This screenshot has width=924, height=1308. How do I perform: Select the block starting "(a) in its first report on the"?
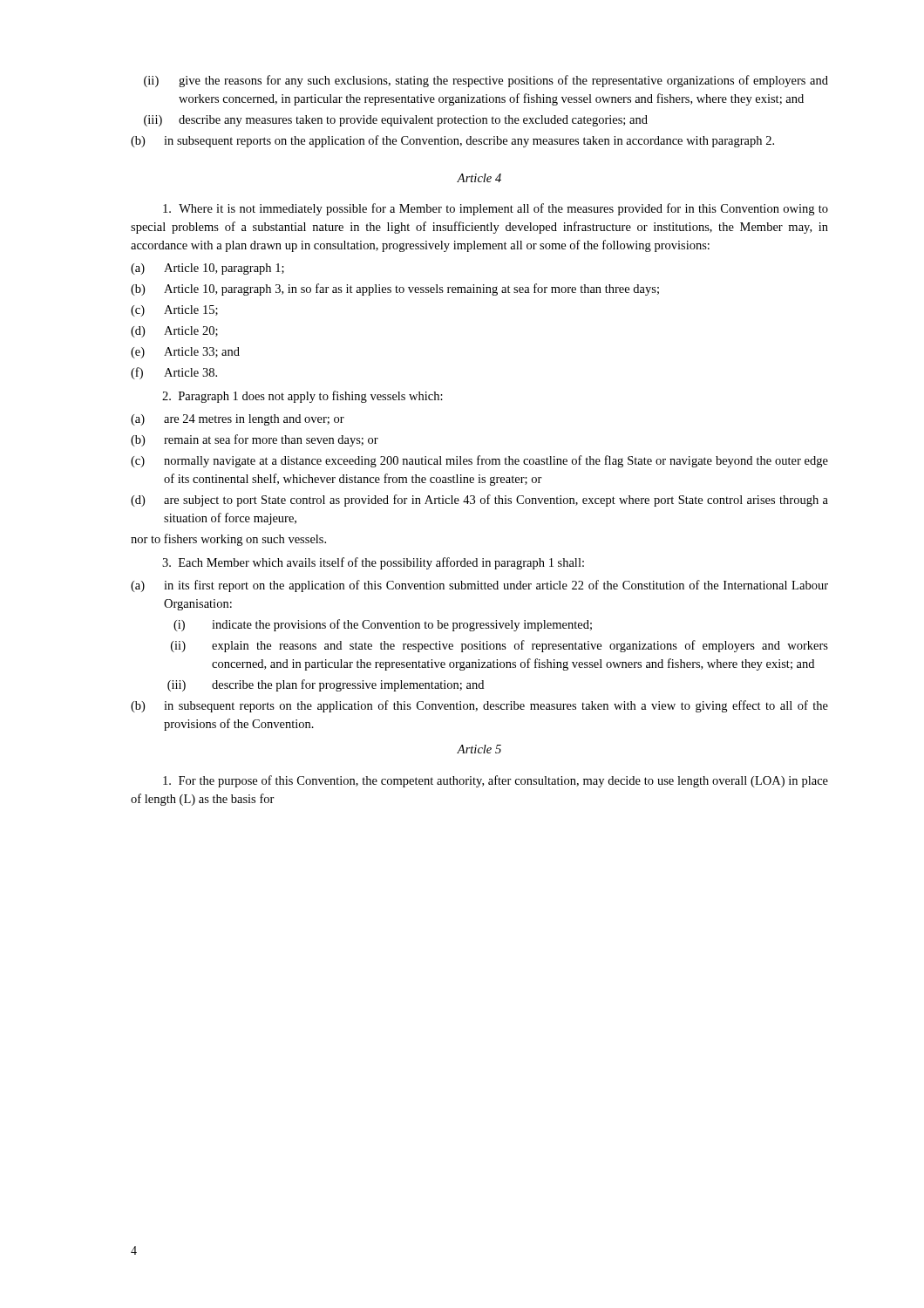pos(479,595)
